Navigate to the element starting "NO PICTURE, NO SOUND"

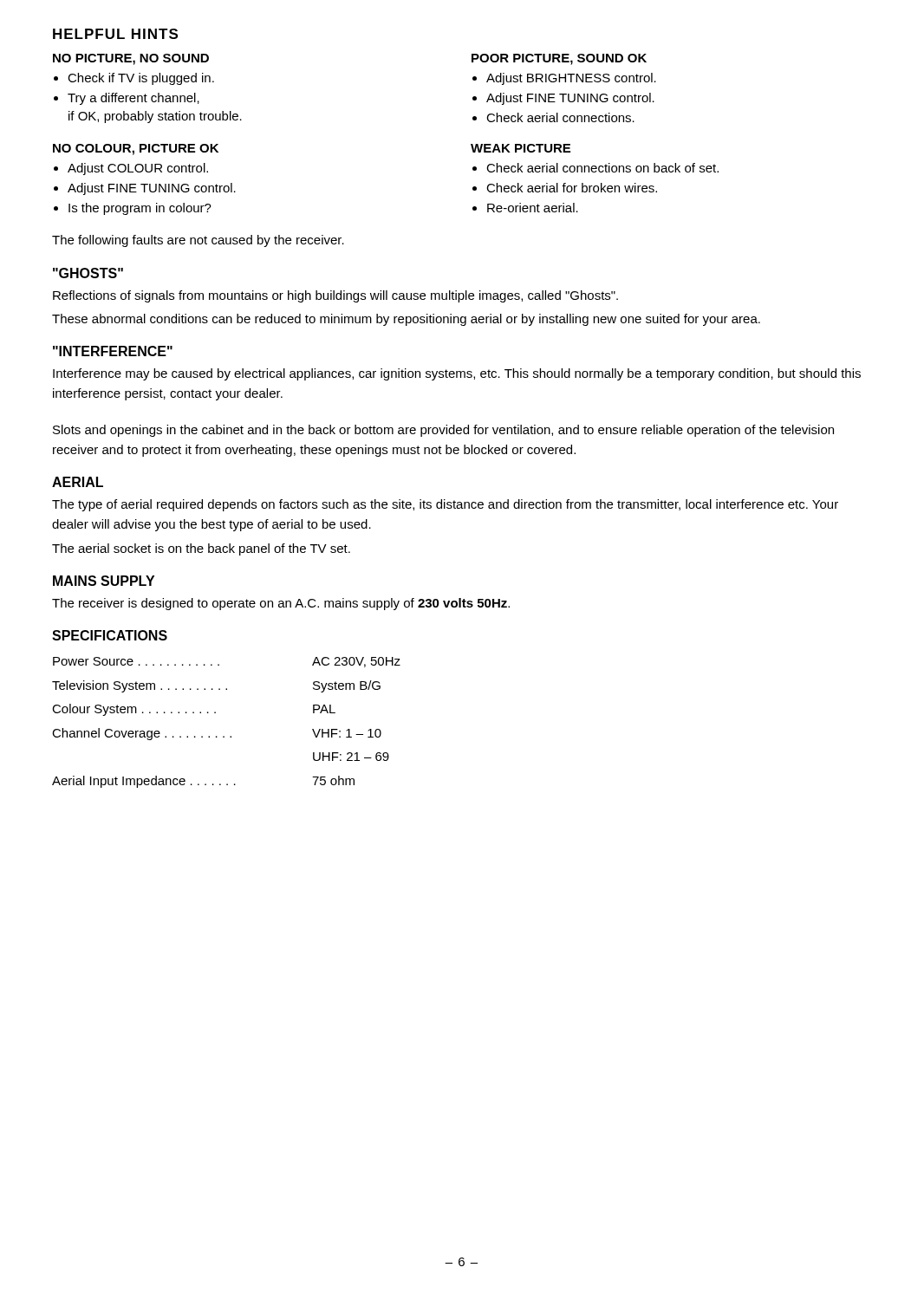point(131,58)
